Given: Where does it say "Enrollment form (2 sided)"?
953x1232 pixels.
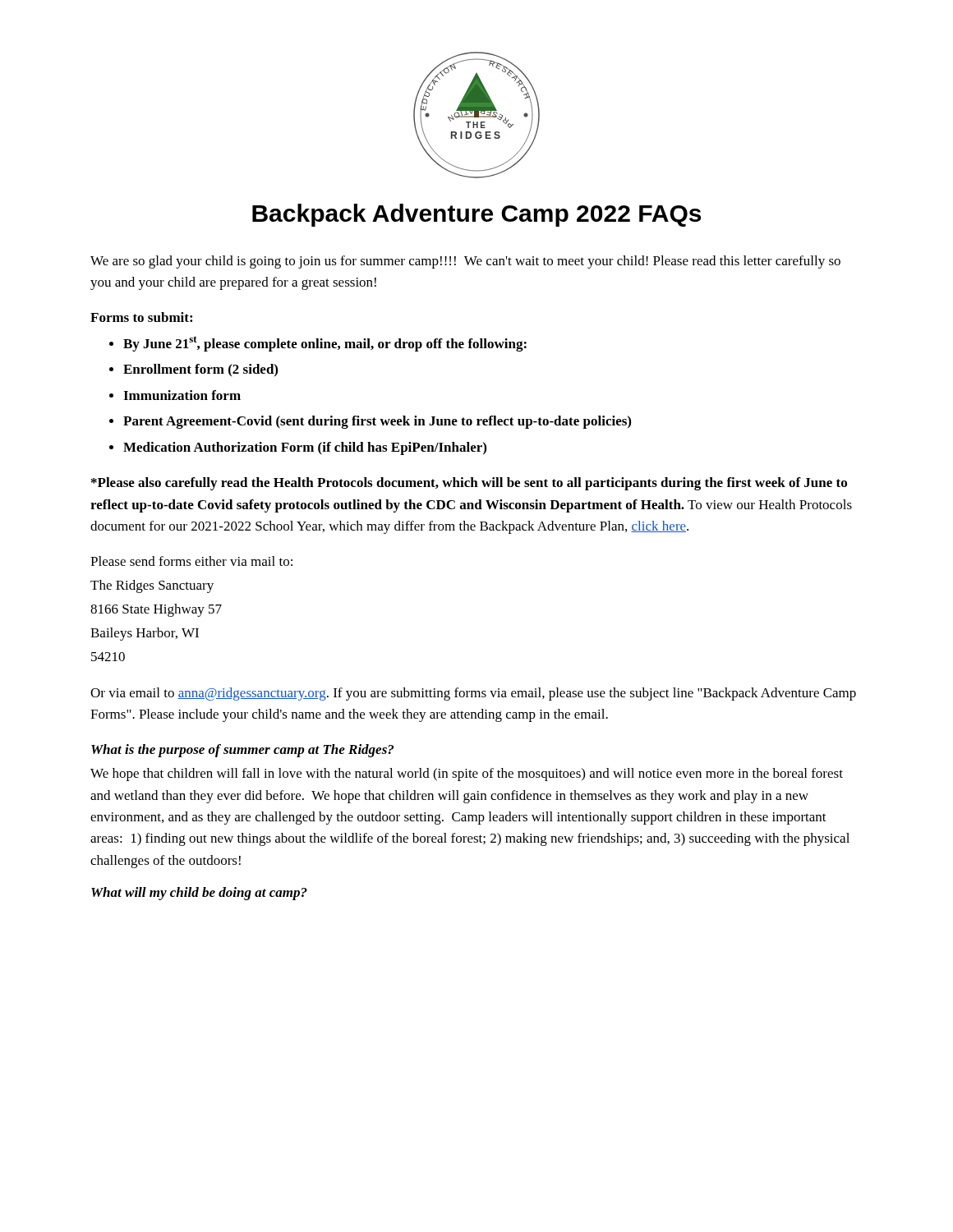Looking at the screenshot, I should (201, 369).
